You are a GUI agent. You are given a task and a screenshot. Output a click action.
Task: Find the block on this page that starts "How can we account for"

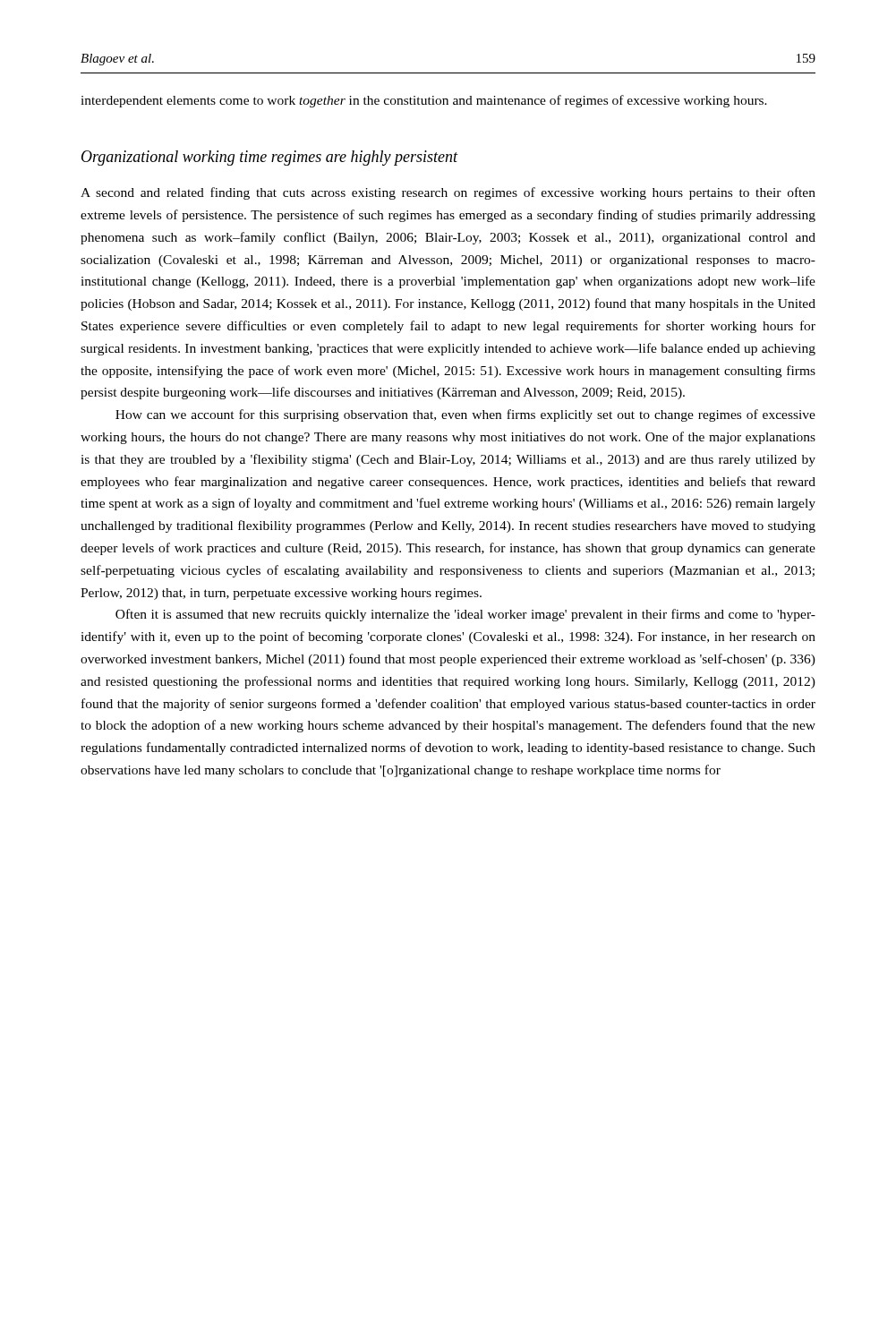pos(448,504)
